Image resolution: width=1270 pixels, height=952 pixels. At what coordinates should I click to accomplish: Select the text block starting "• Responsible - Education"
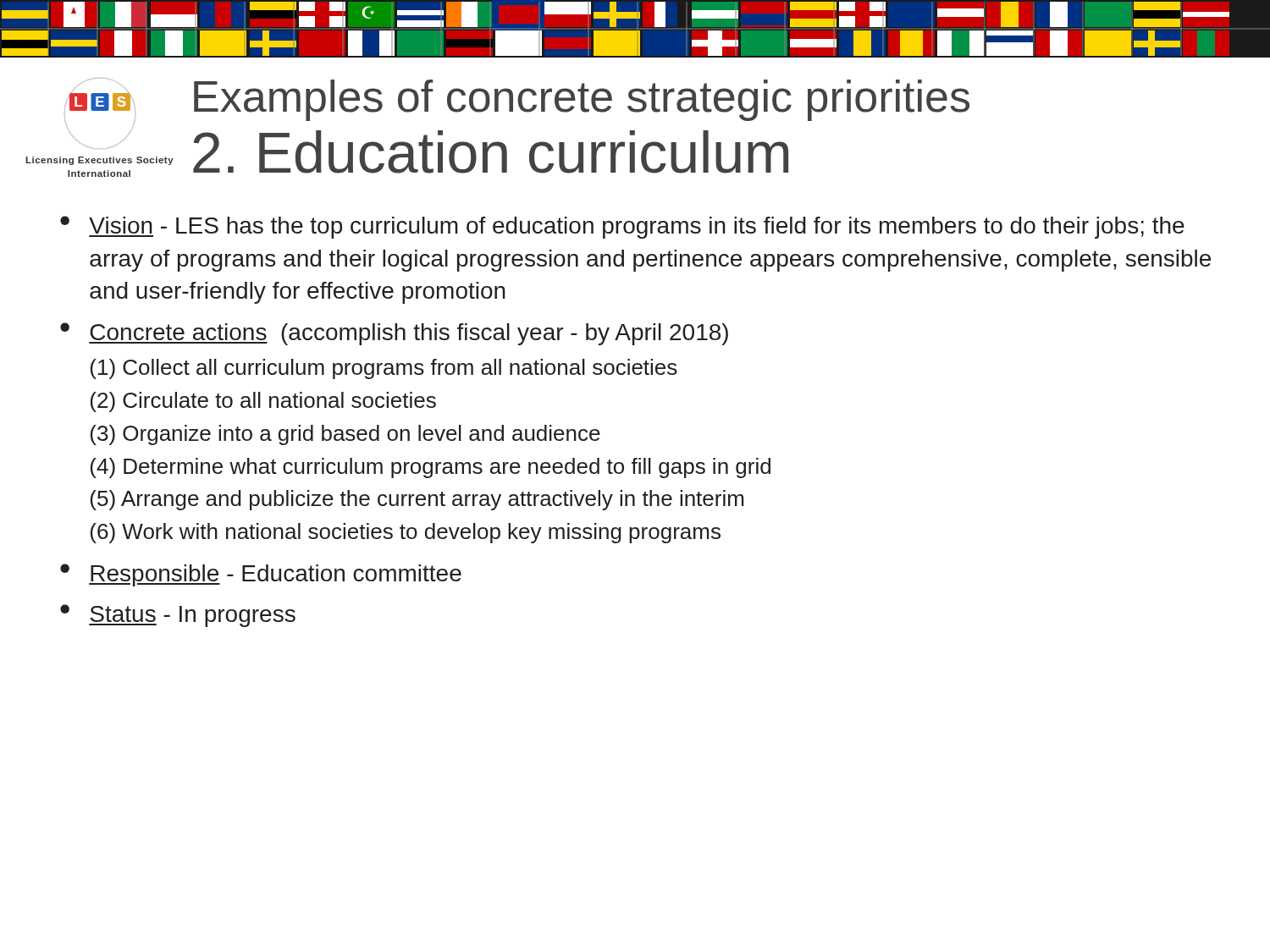[261, 574]
